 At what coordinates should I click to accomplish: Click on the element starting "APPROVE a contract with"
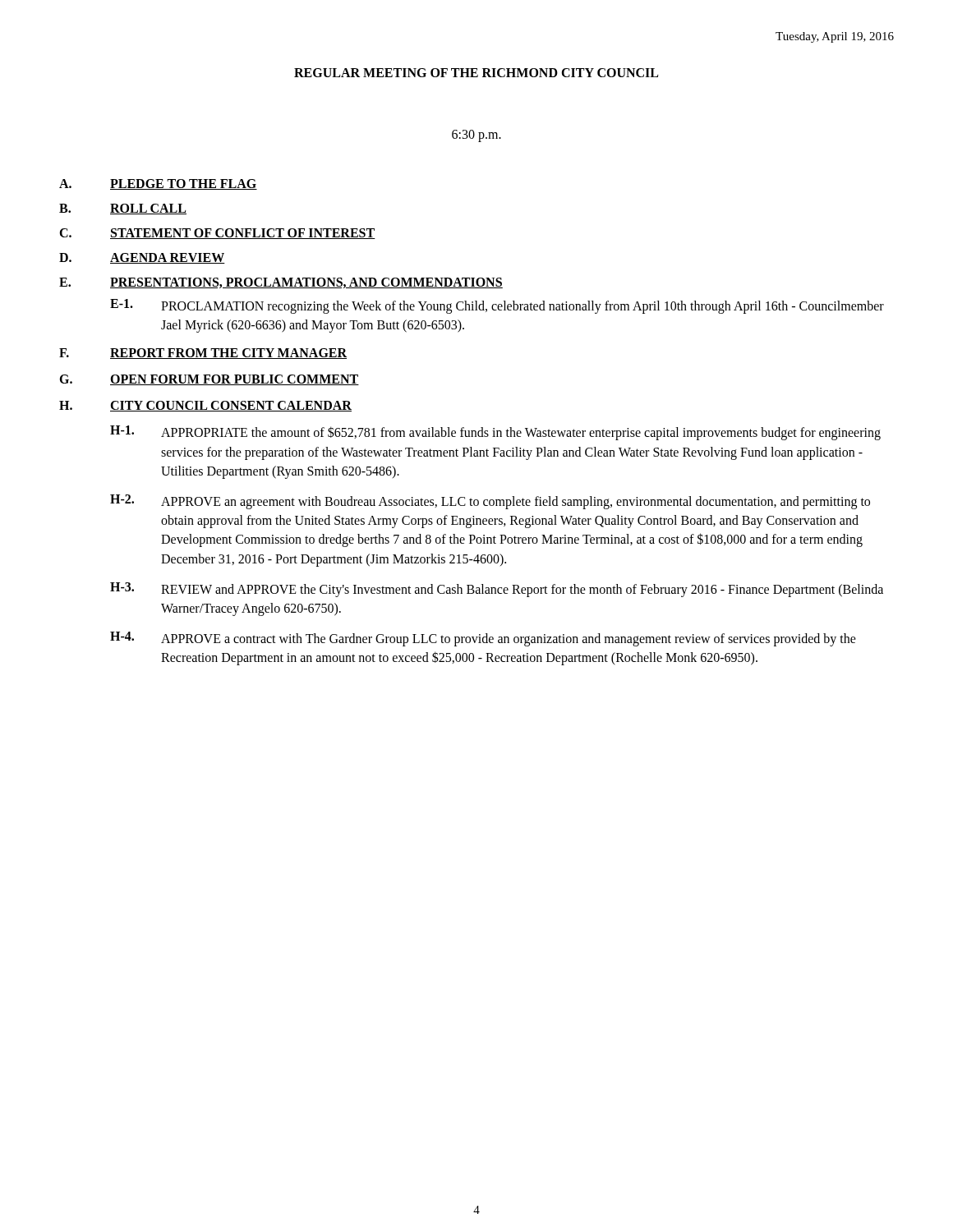(x=508, y=648)
